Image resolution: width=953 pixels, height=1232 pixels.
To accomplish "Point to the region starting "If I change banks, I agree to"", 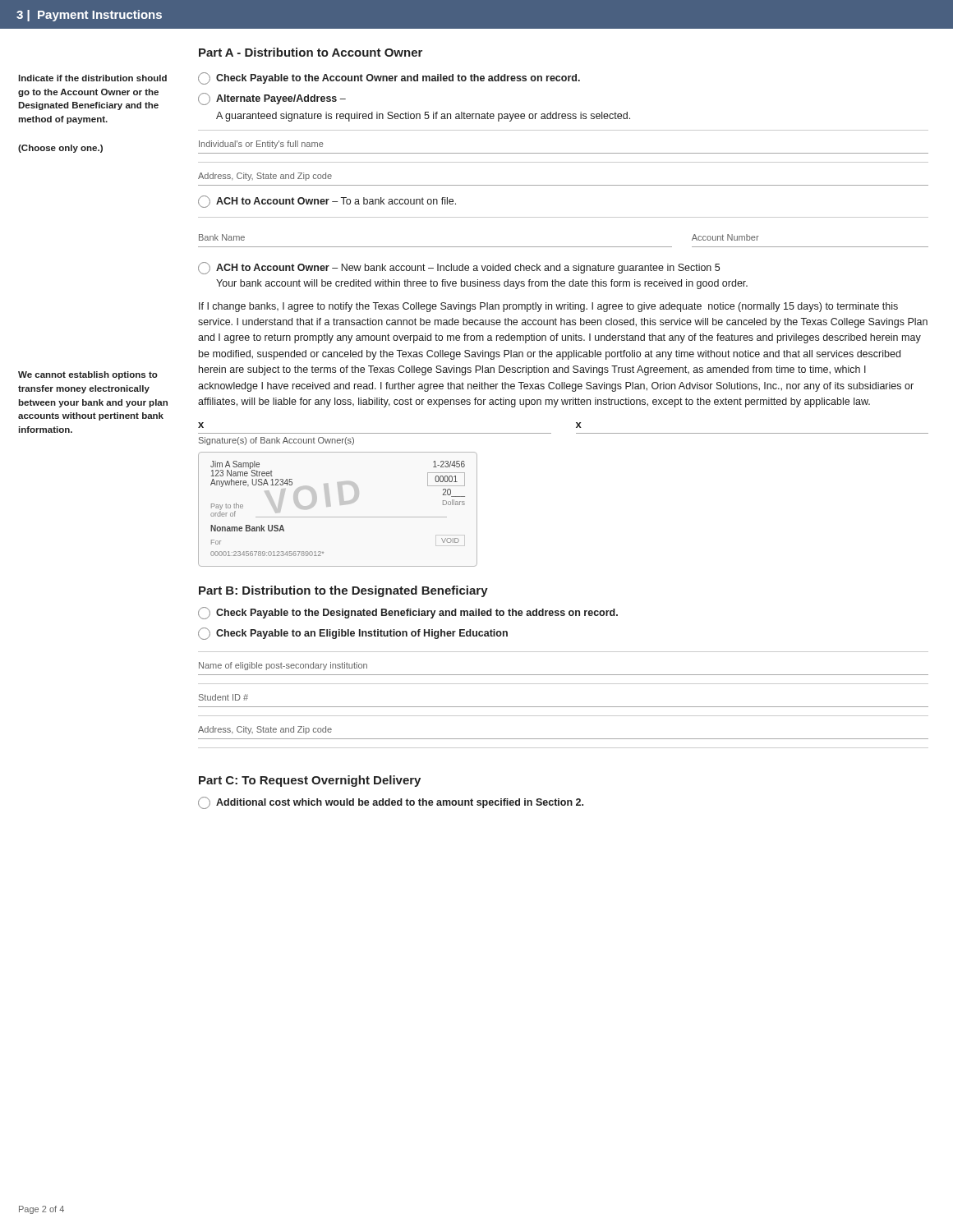I will (563, 354).
